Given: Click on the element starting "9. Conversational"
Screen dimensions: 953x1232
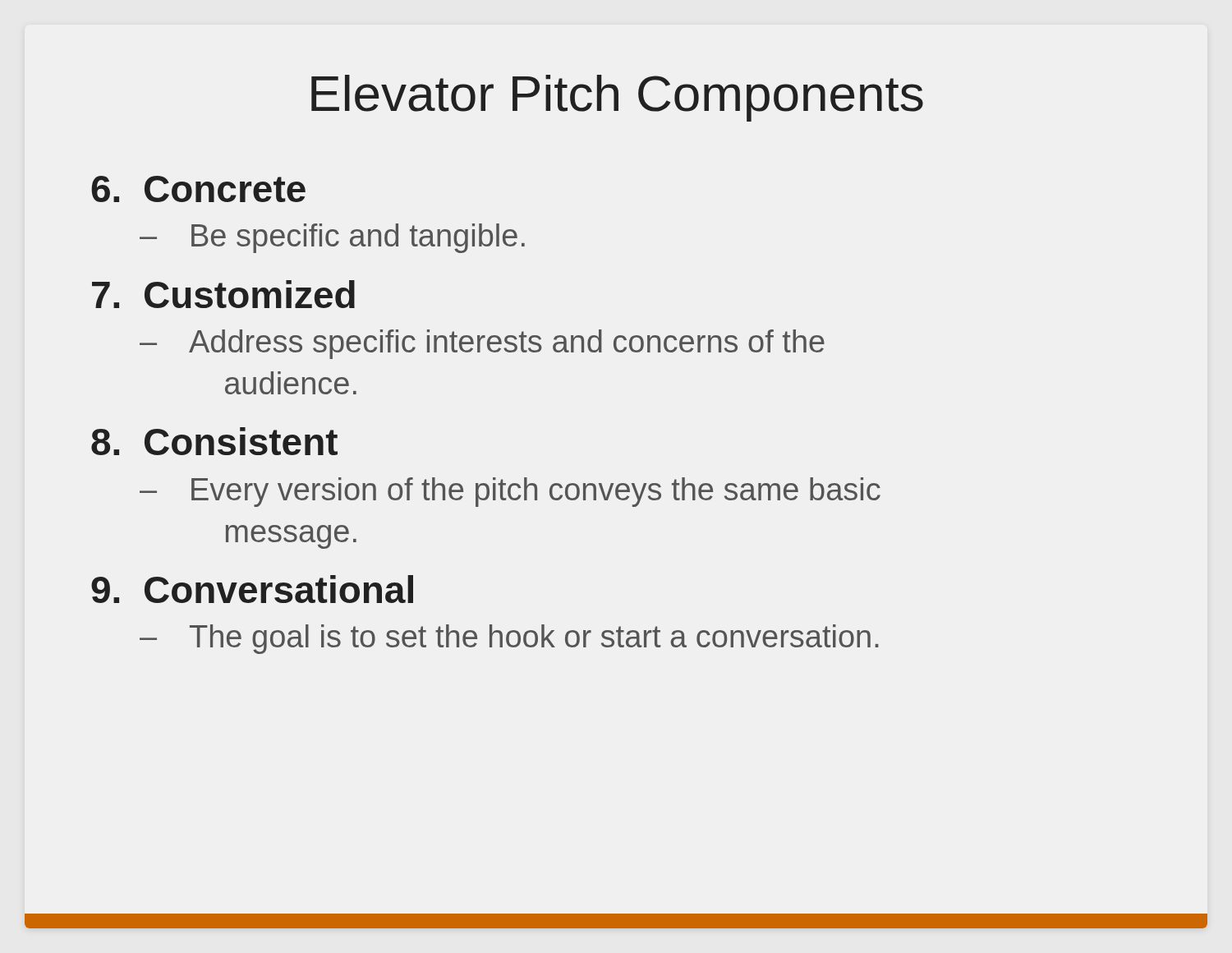Looking at the screenshot, I should 253,590.
